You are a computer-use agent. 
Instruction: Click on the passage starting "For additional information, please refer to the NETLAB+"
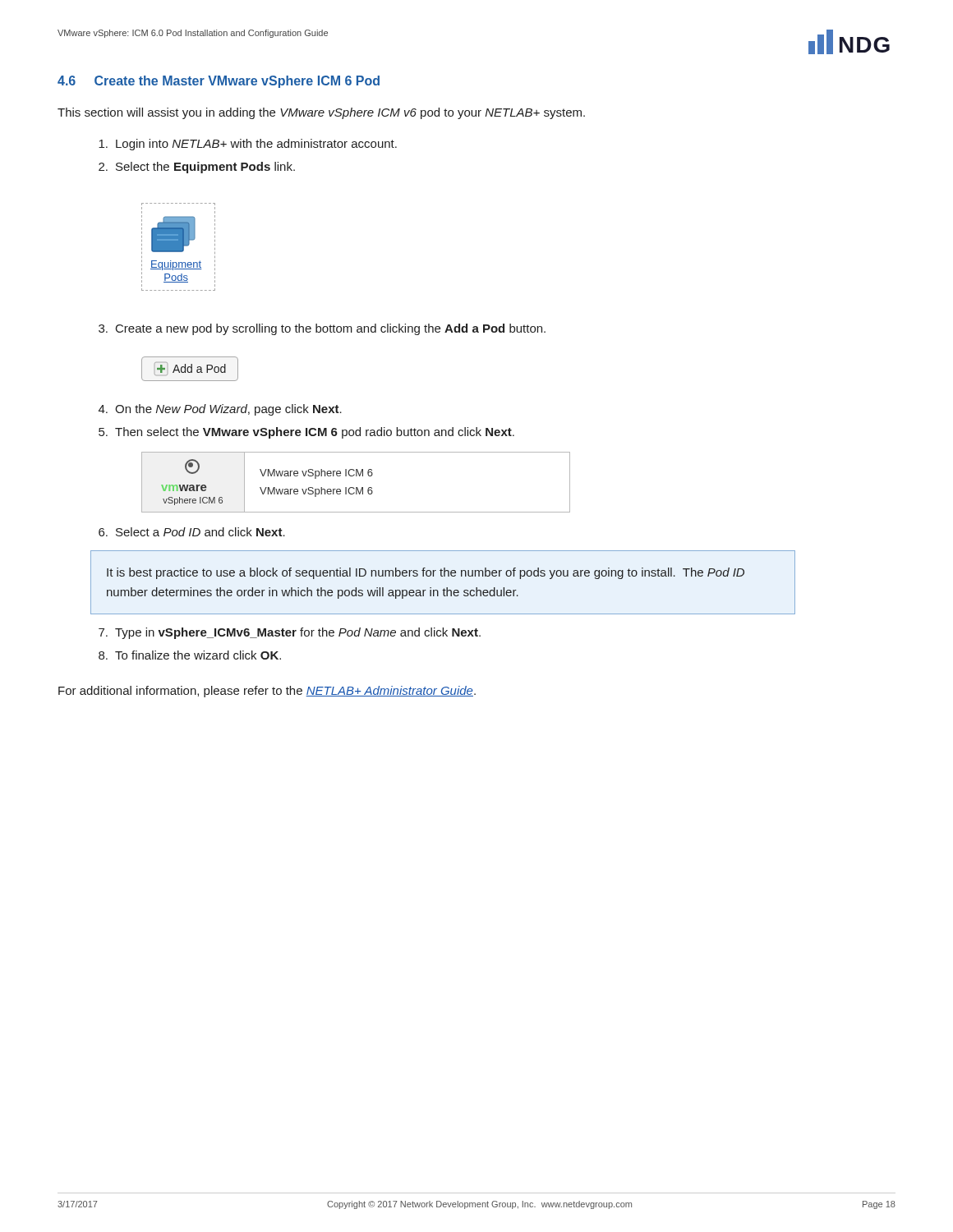[x=267, y=691]
